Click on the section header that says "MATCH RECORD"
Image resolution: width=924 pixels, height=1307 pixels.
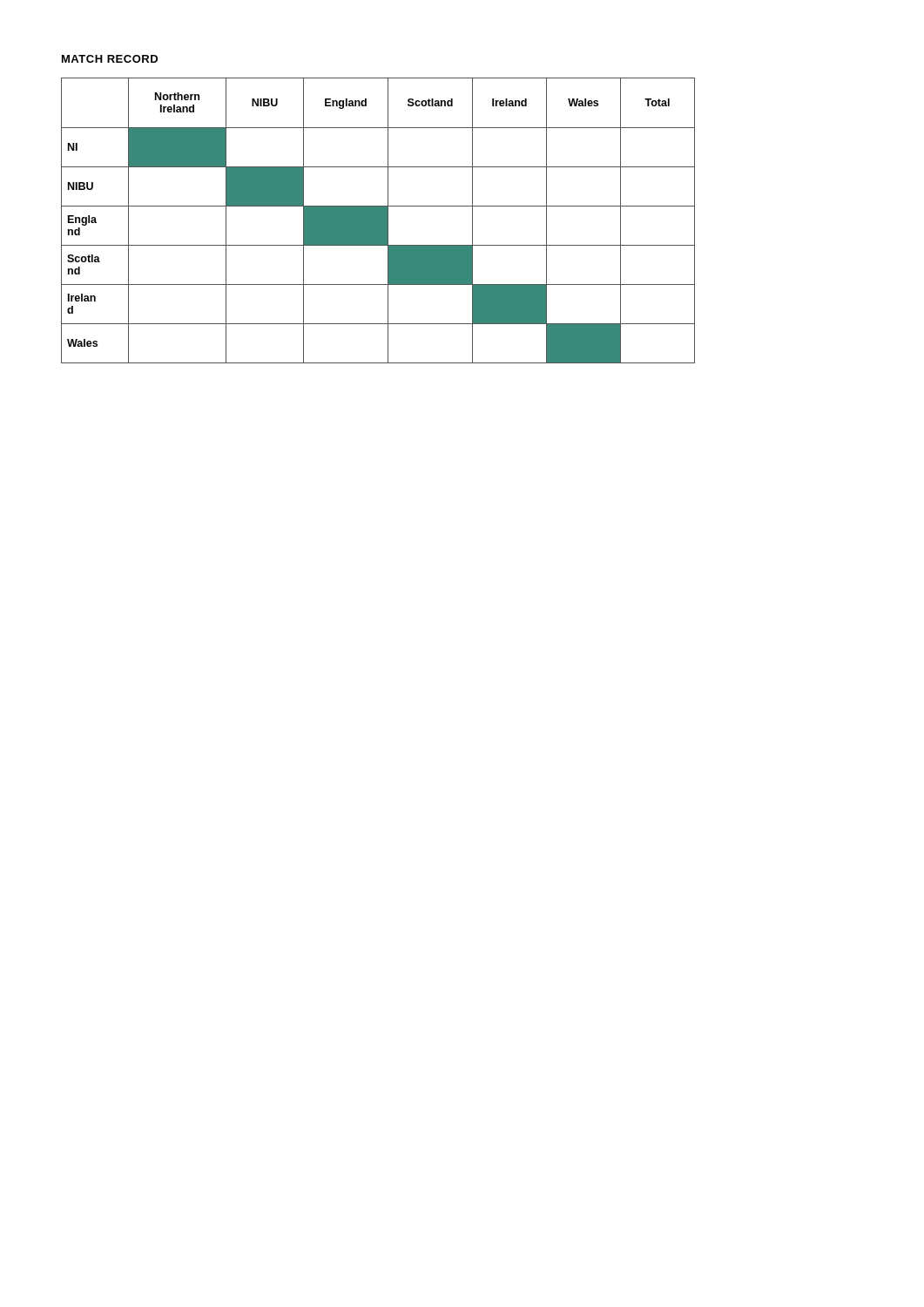(110, 59)
